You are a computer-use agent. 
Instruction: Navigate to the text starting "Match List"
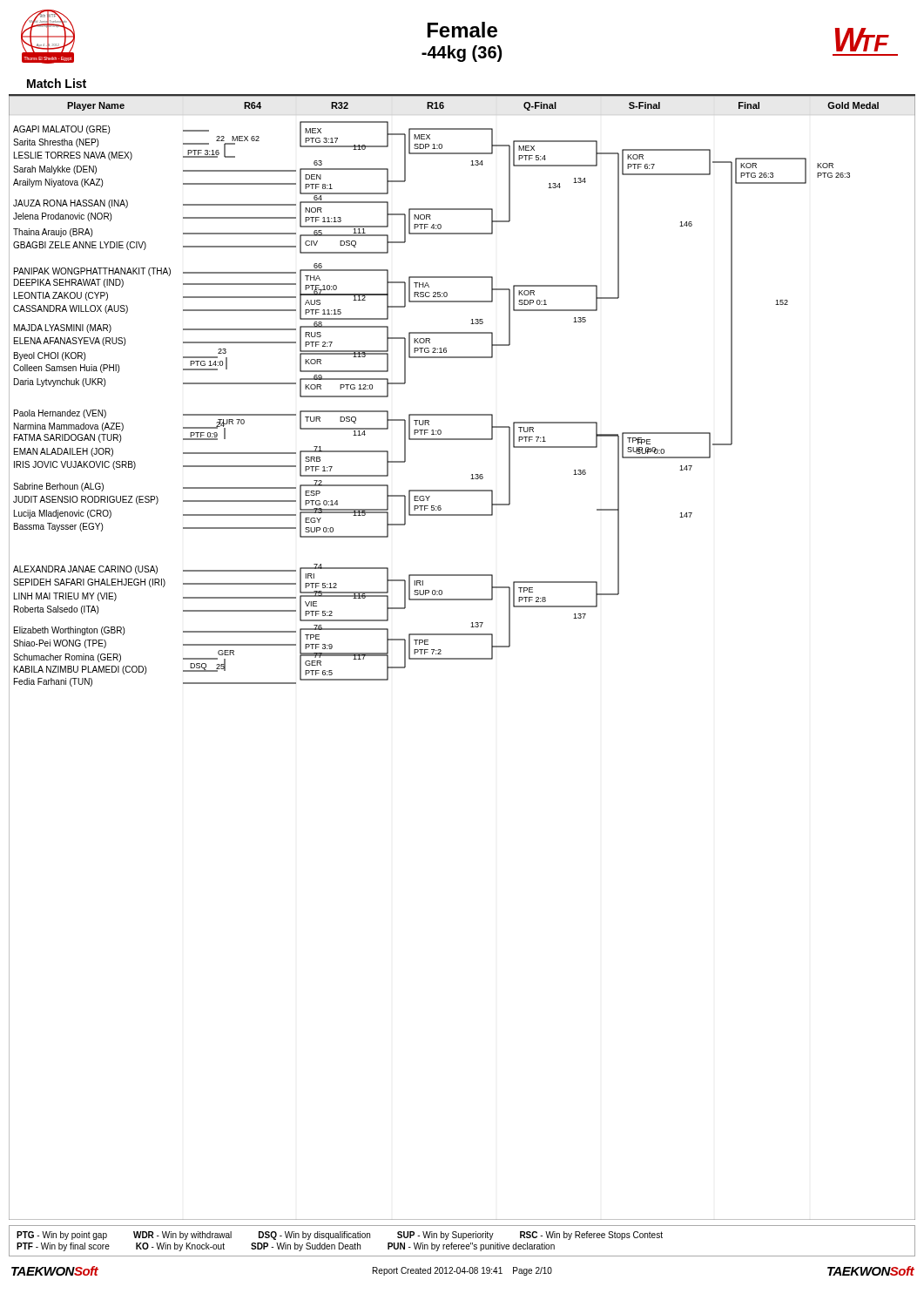[56, 84]
